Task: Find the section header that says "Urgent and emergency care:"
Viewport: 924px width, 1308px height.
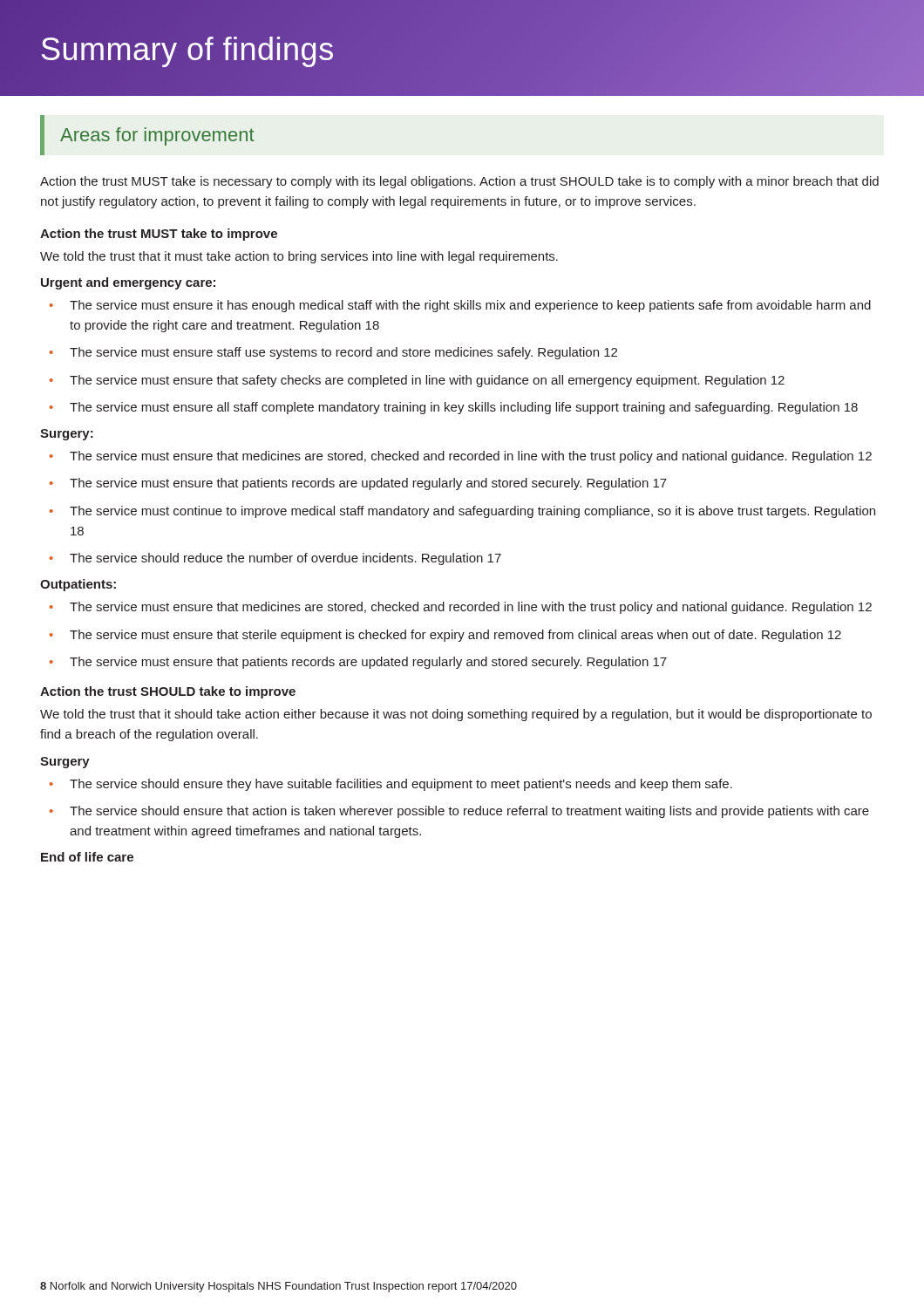Action: [128, 282]
